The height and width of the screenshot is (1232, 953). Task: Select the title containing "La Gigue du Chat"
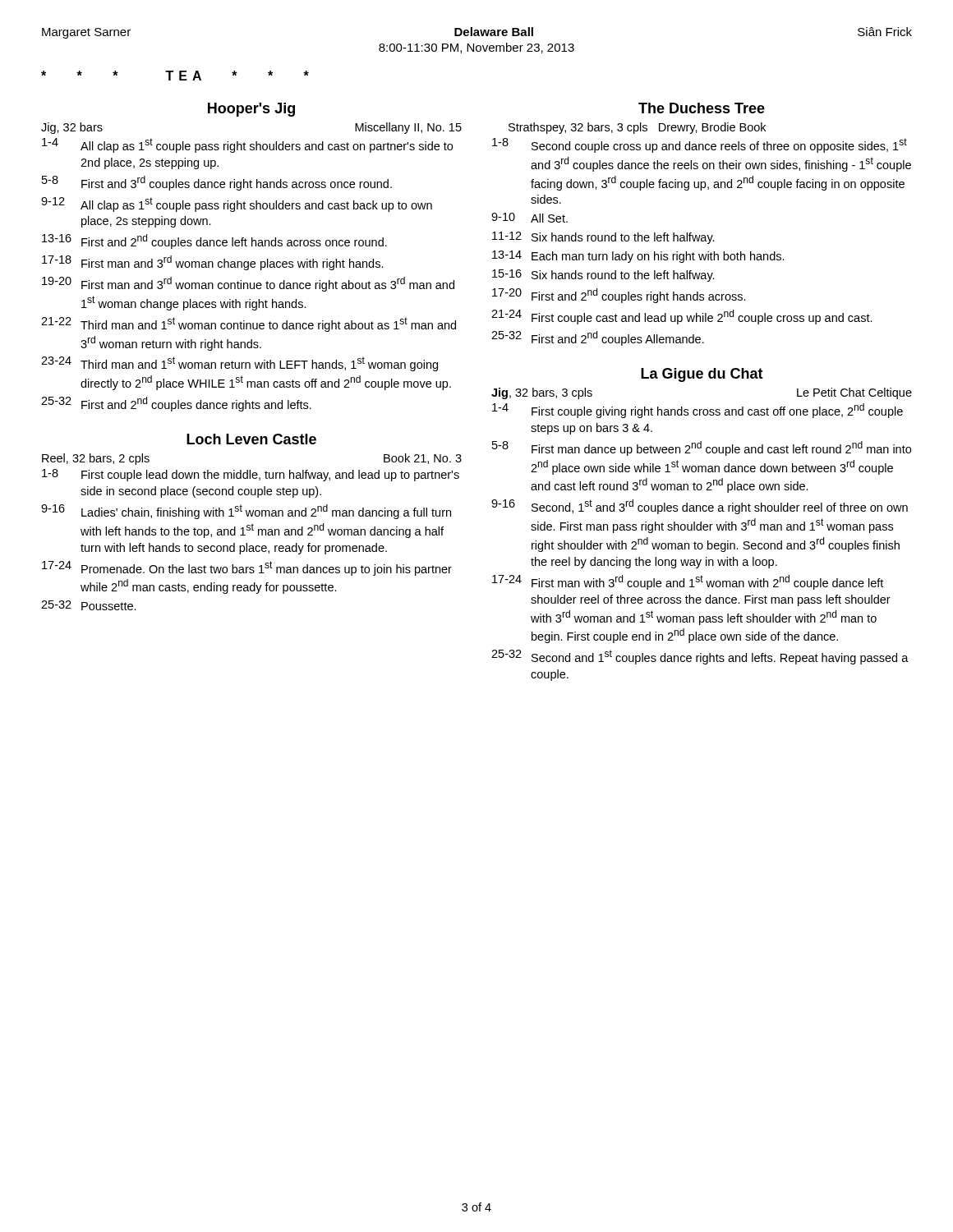tap(702, 374)
